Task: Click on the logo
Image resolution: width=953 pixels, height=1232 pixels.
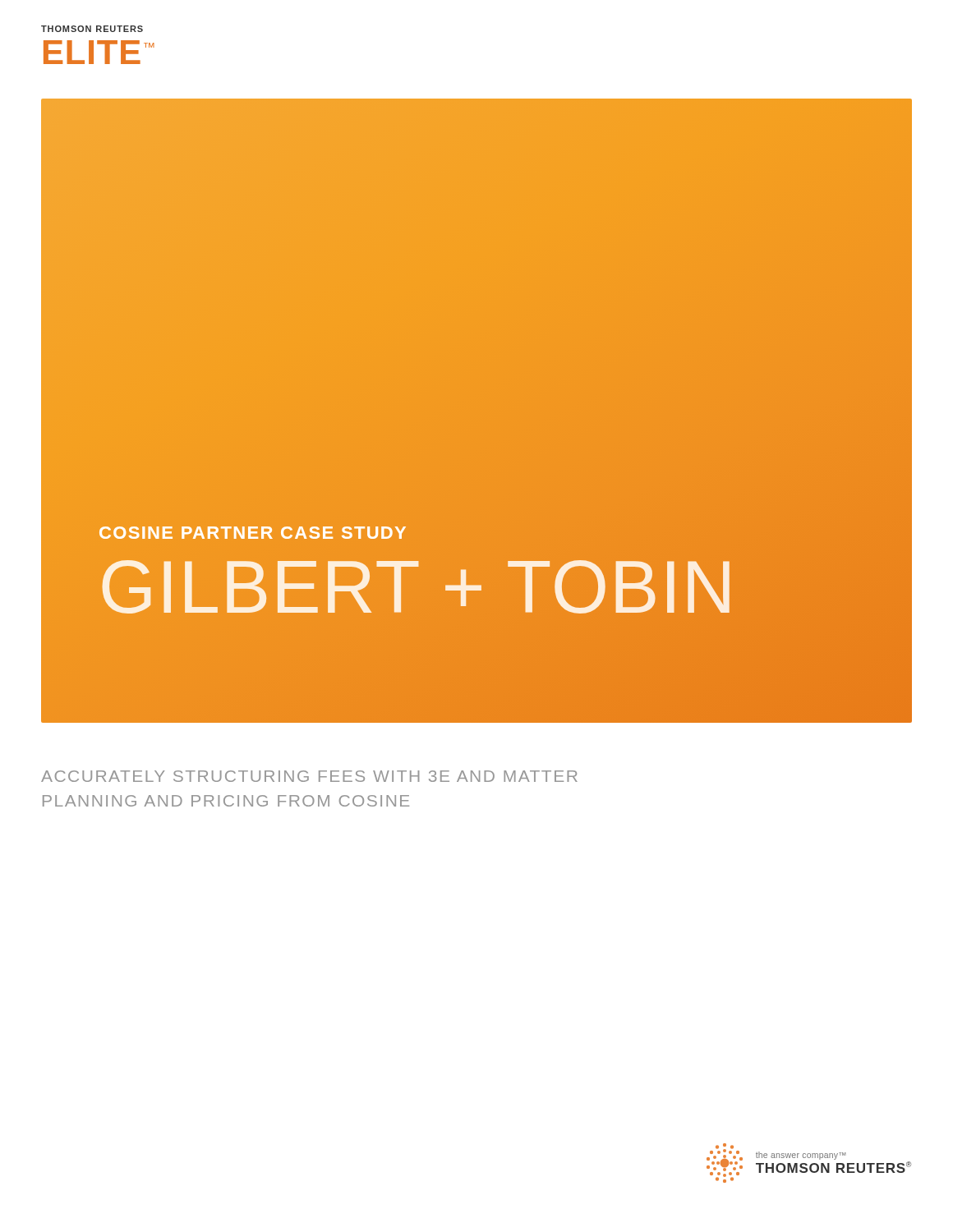Action: pos(807,1163)
